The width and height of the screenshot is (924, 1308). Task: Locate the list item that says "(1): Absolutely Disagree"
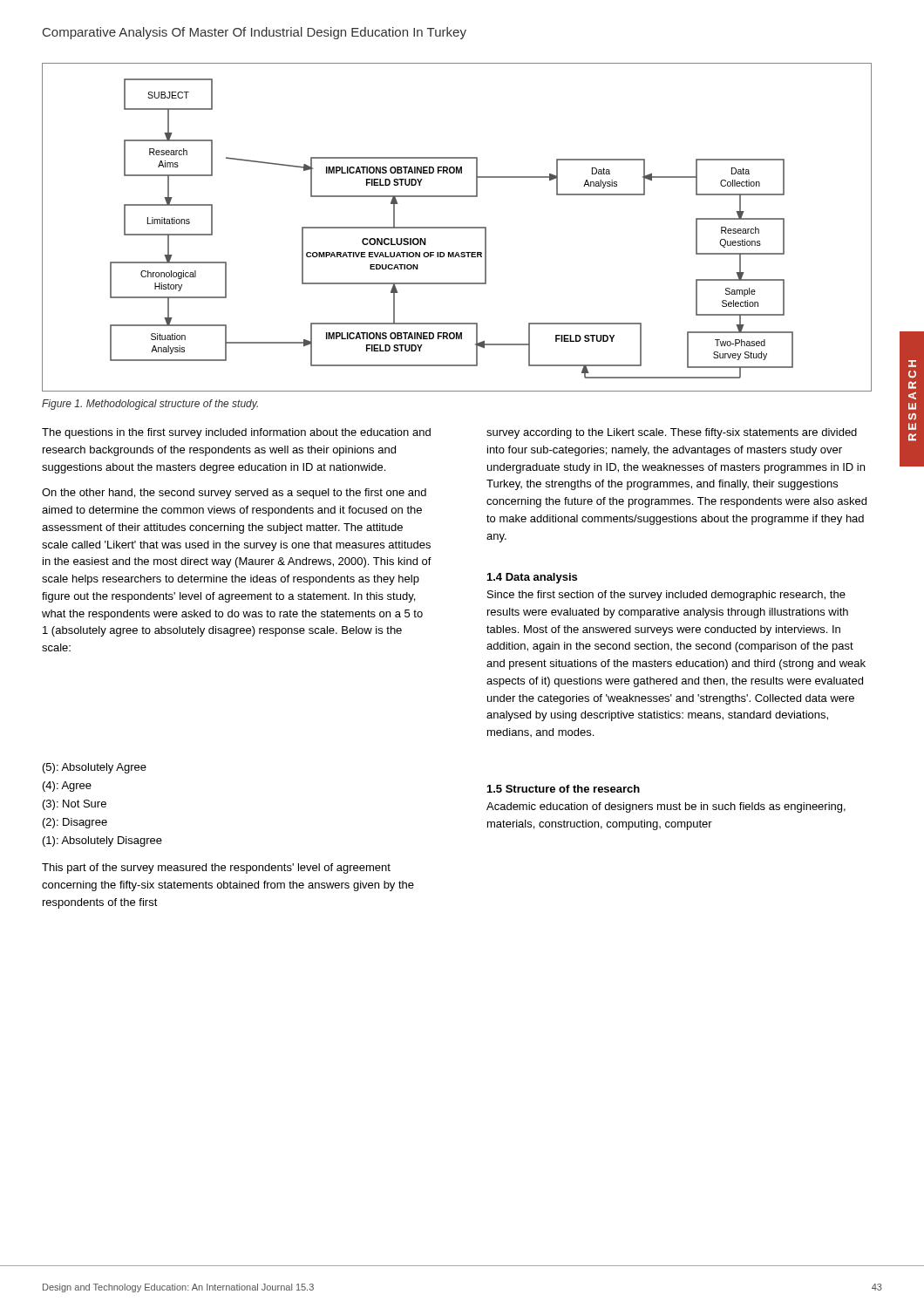(x=102, y=840)
